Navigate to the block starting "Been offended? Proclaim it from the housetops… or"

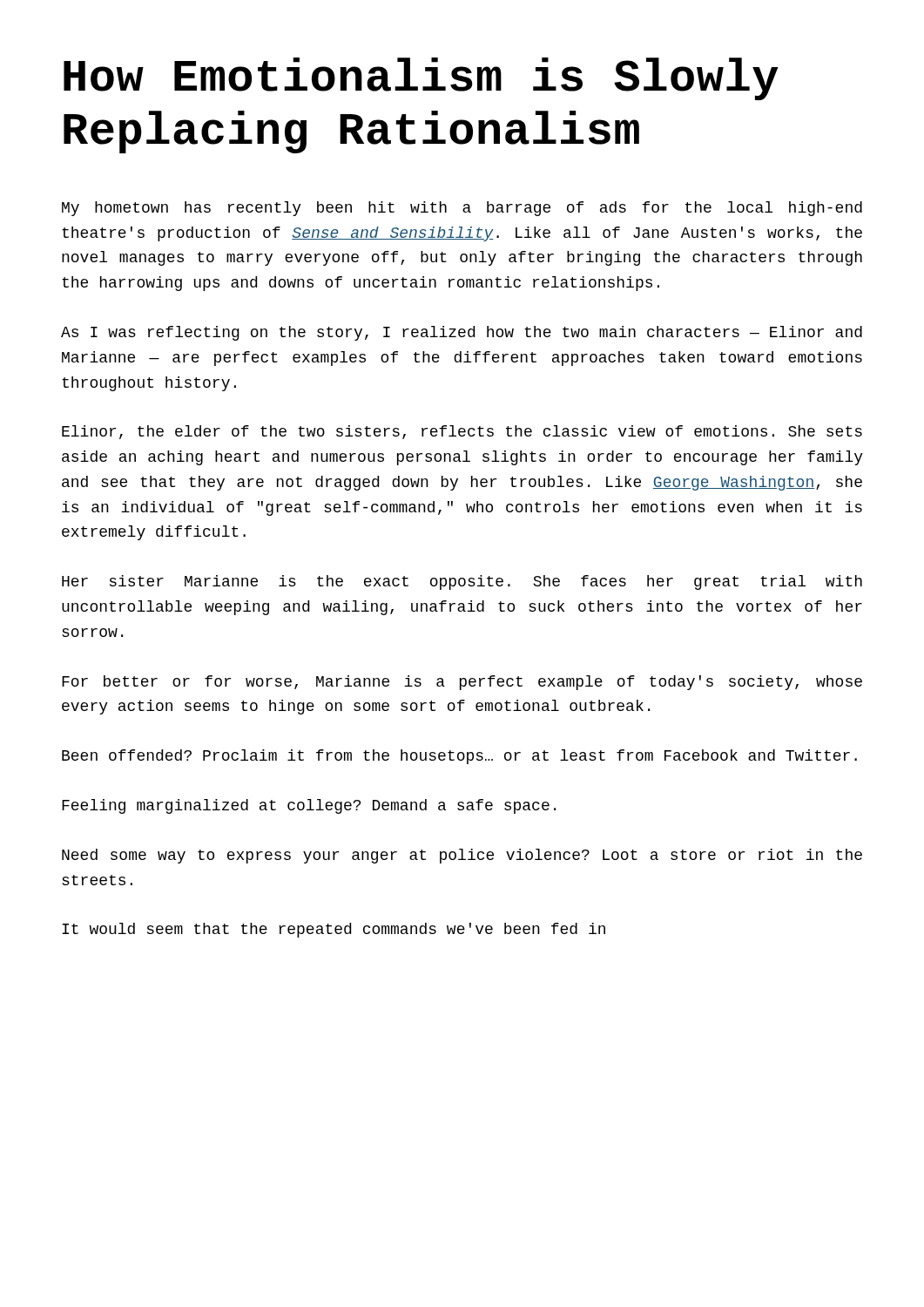(461, 757)
